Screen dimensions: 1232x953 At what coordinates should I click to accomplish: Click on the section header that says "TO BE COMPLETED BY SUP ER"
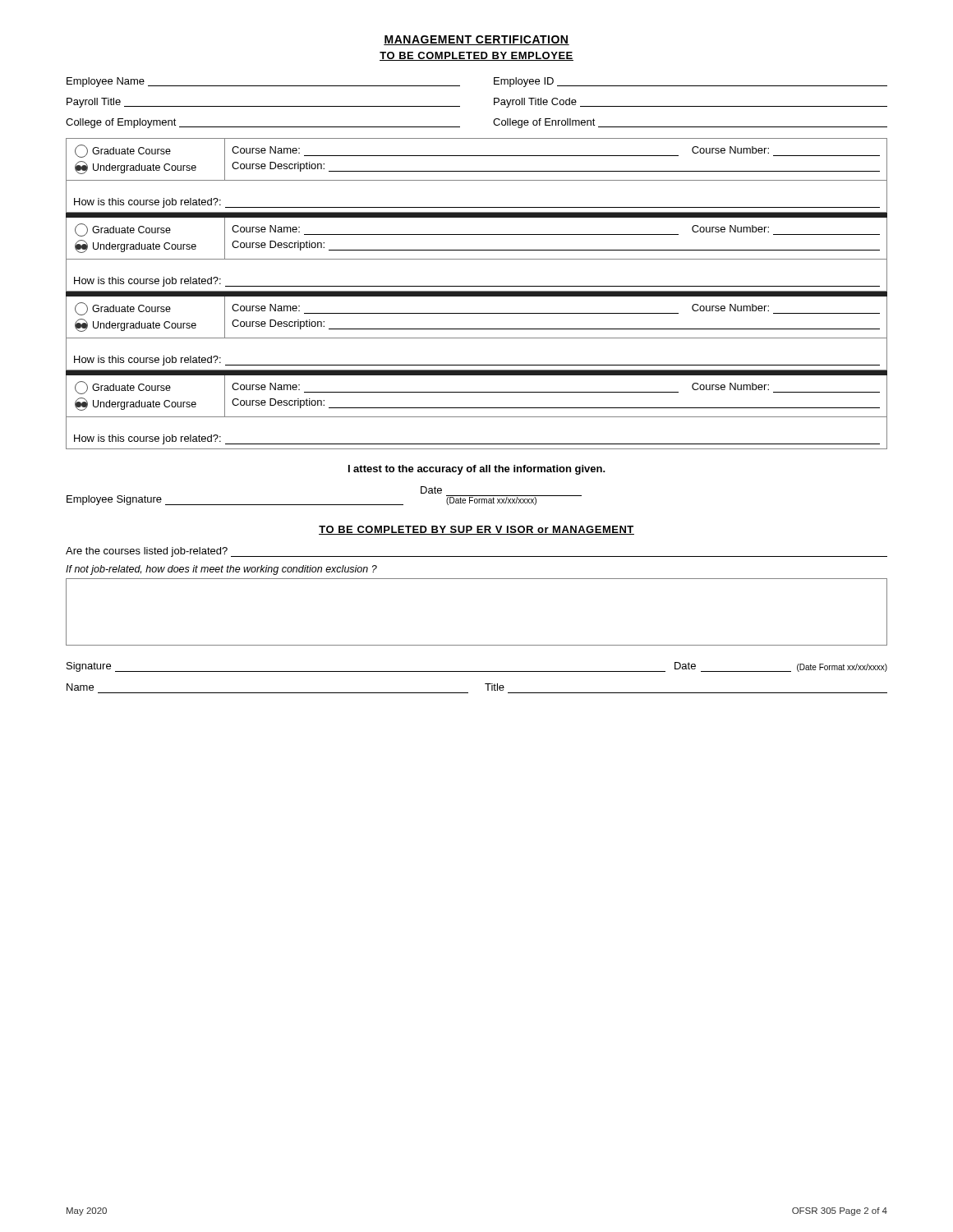(476, 529)
